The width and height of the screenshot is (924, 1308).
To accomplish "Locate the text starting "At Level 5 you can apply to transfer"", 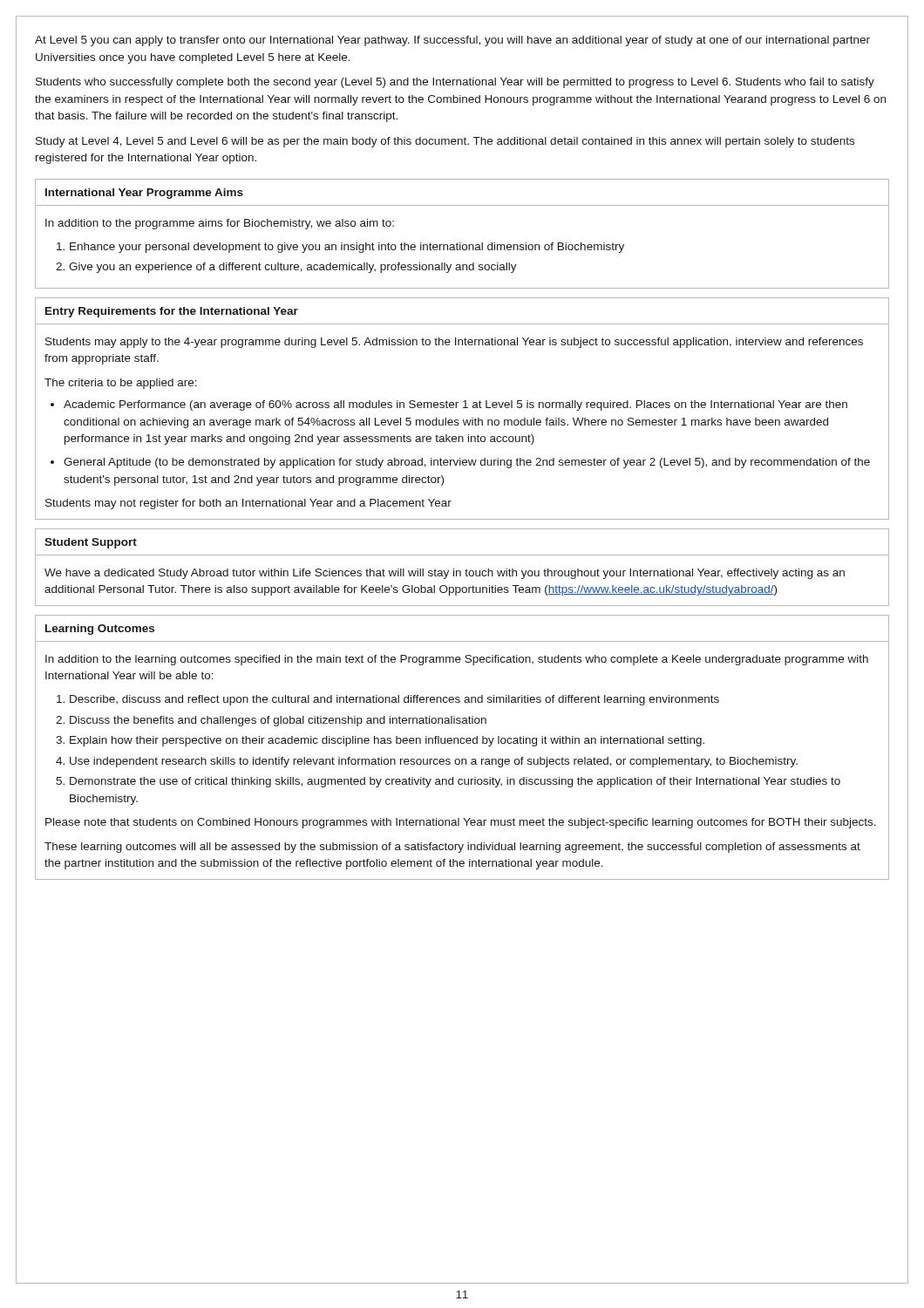I will pos(452,48).
